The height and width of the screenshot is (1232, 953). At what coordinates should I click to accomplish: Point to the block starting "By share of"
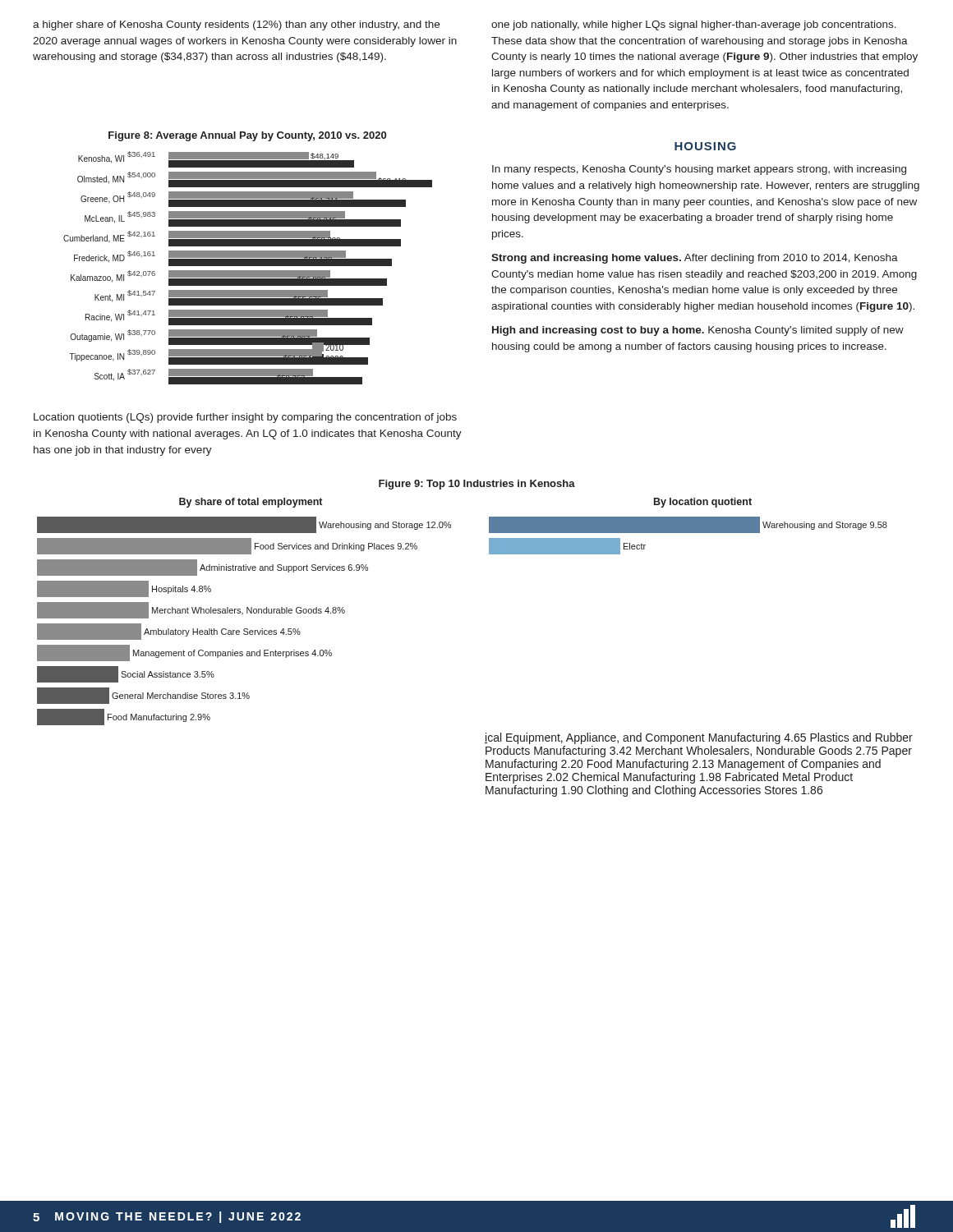click(x=251, y=502)
